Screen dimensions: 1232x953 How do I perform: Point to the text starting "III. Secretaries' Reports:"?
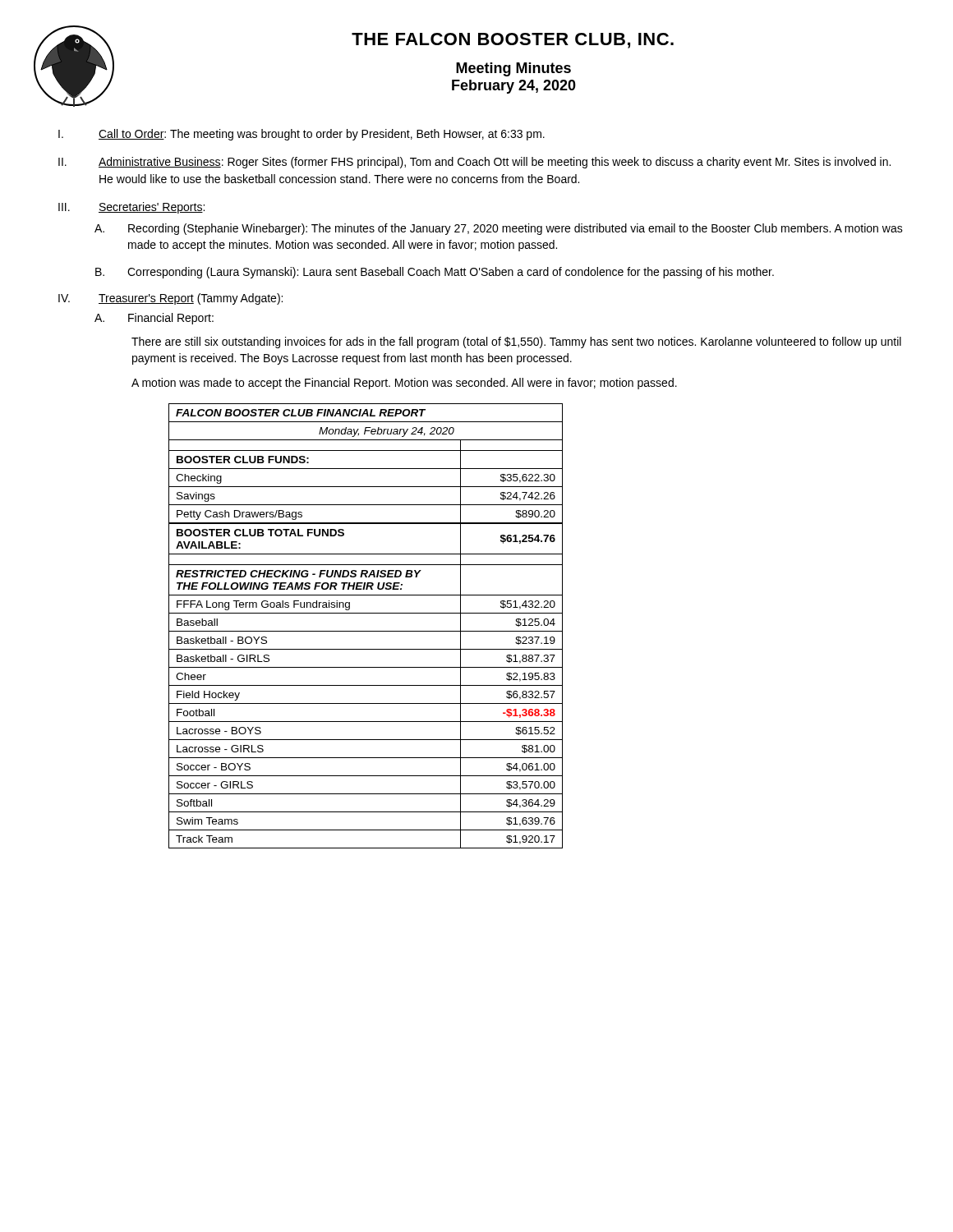[x=131, y=208]
